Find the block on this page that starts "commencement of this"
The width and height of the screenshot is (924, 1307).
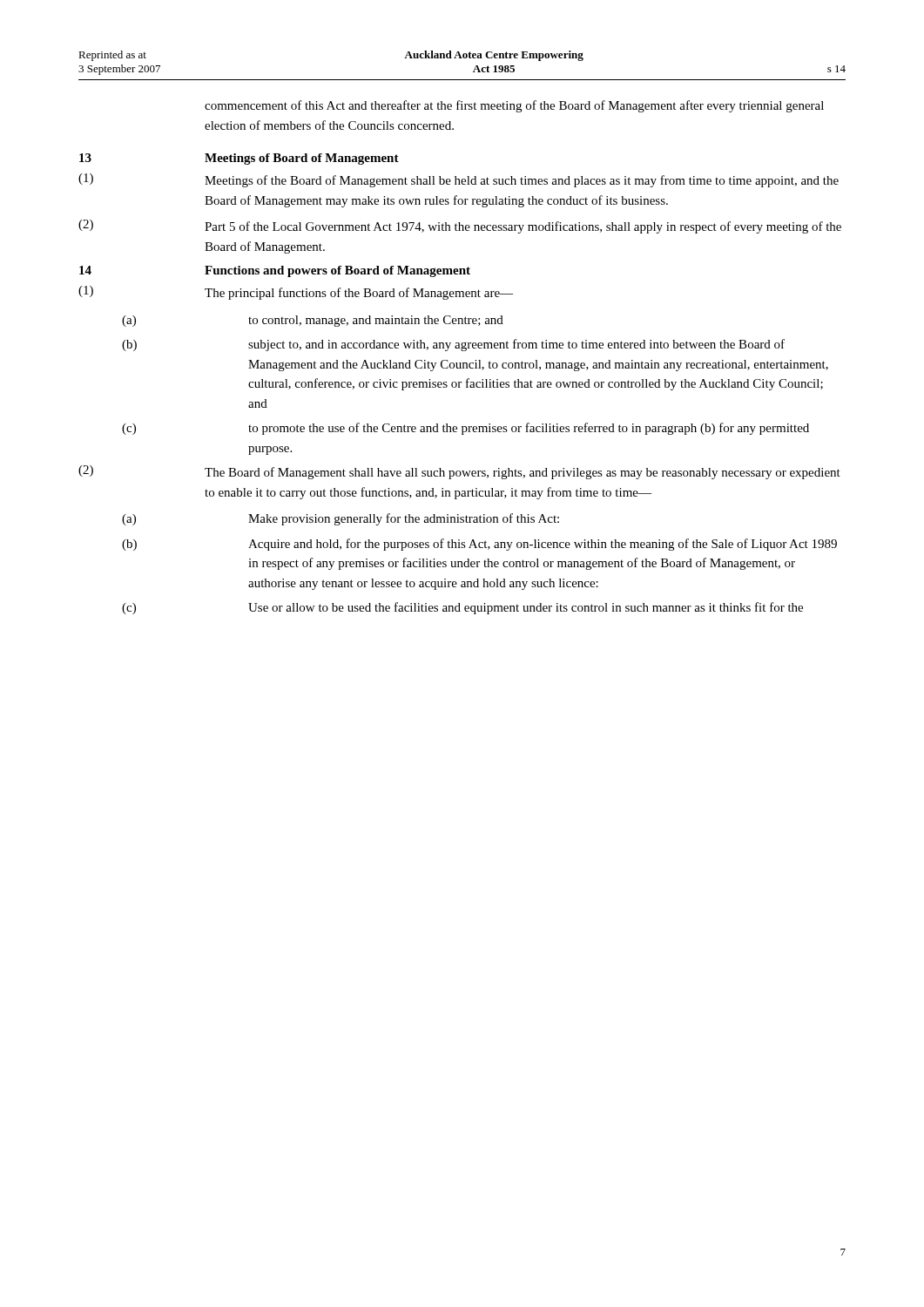514,115
